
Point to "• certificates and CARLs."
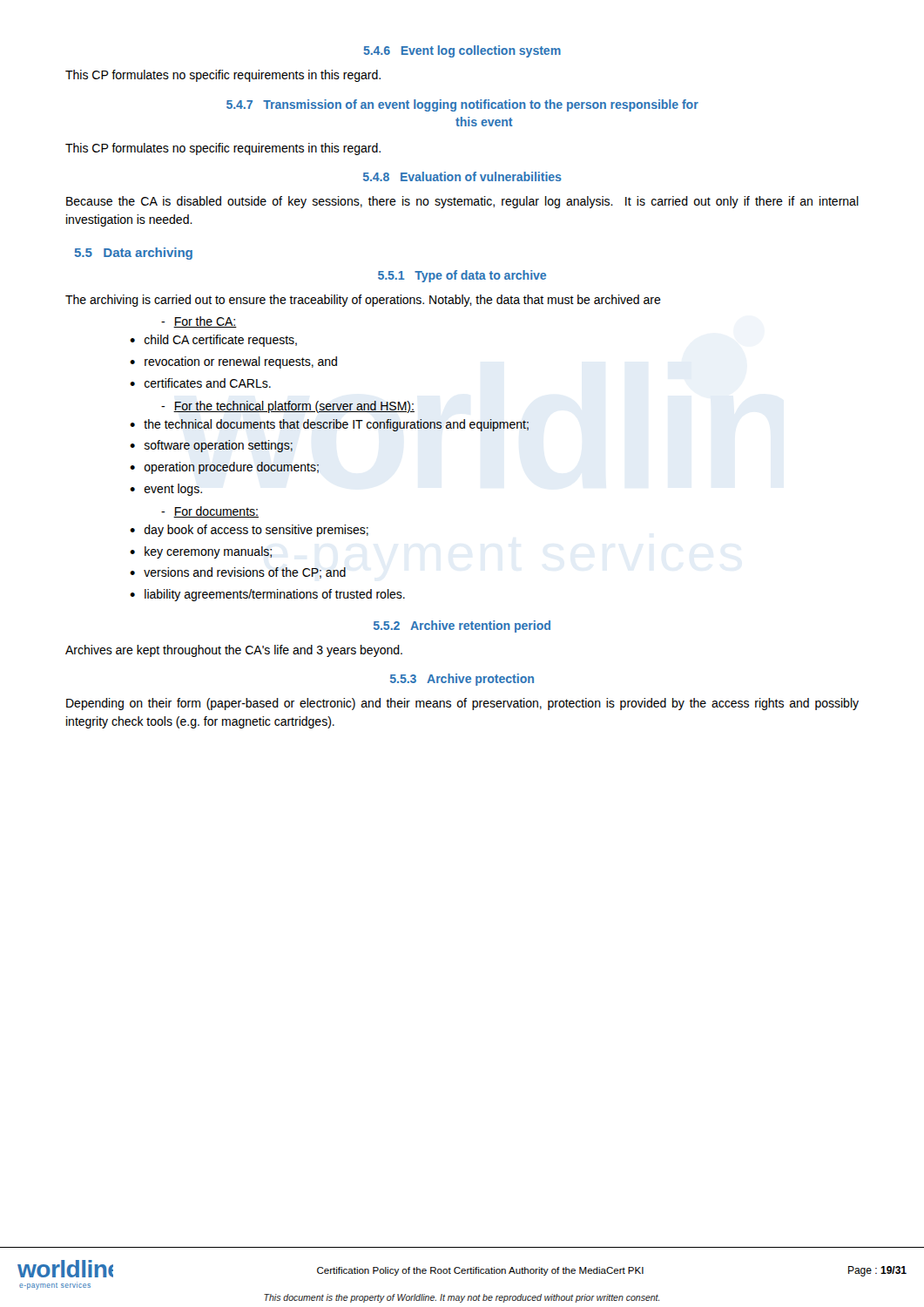pos(201,385)
